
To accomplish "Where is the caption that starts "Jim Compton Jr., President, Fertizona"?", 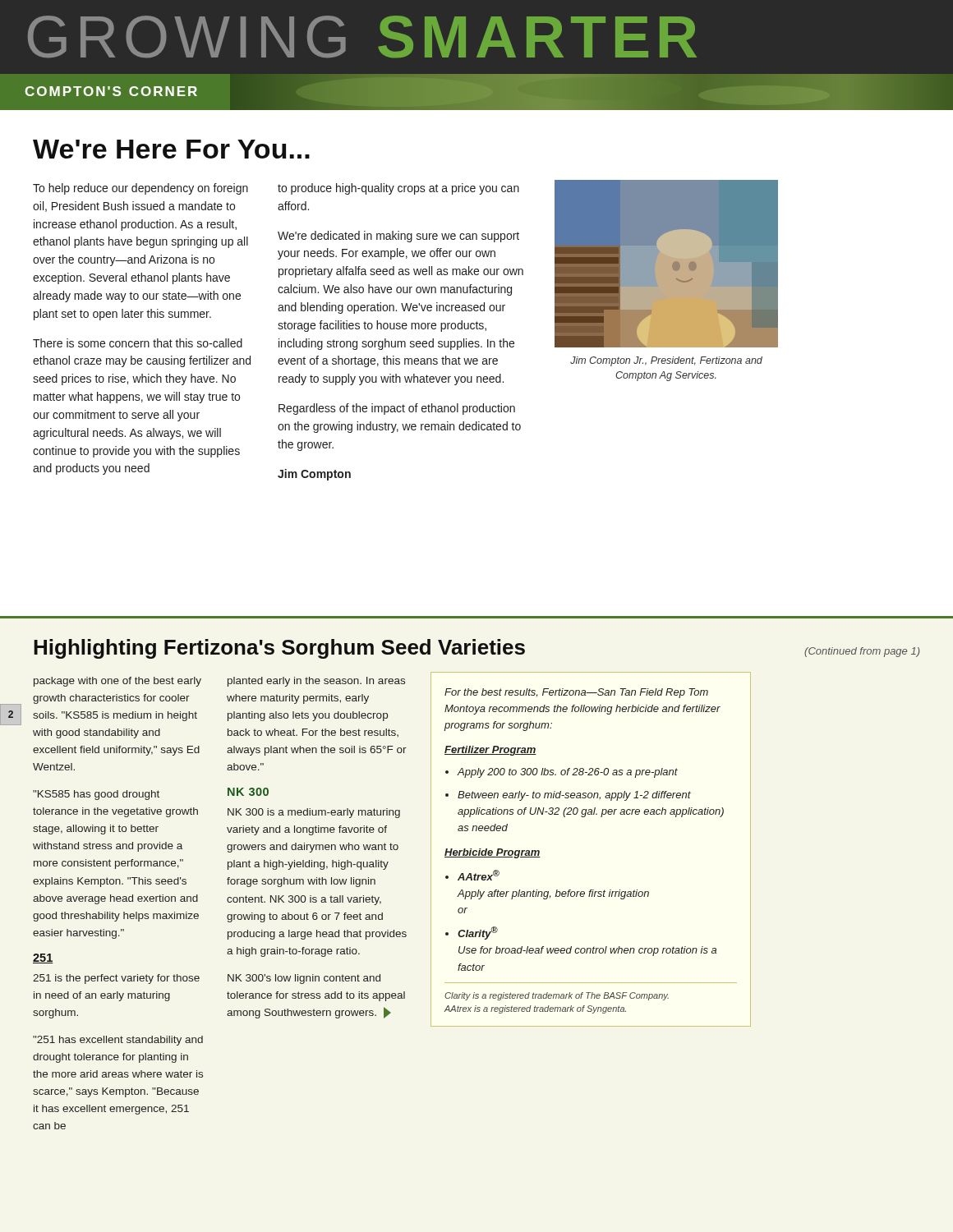I will pyautogui.click(x=666, y=368).
